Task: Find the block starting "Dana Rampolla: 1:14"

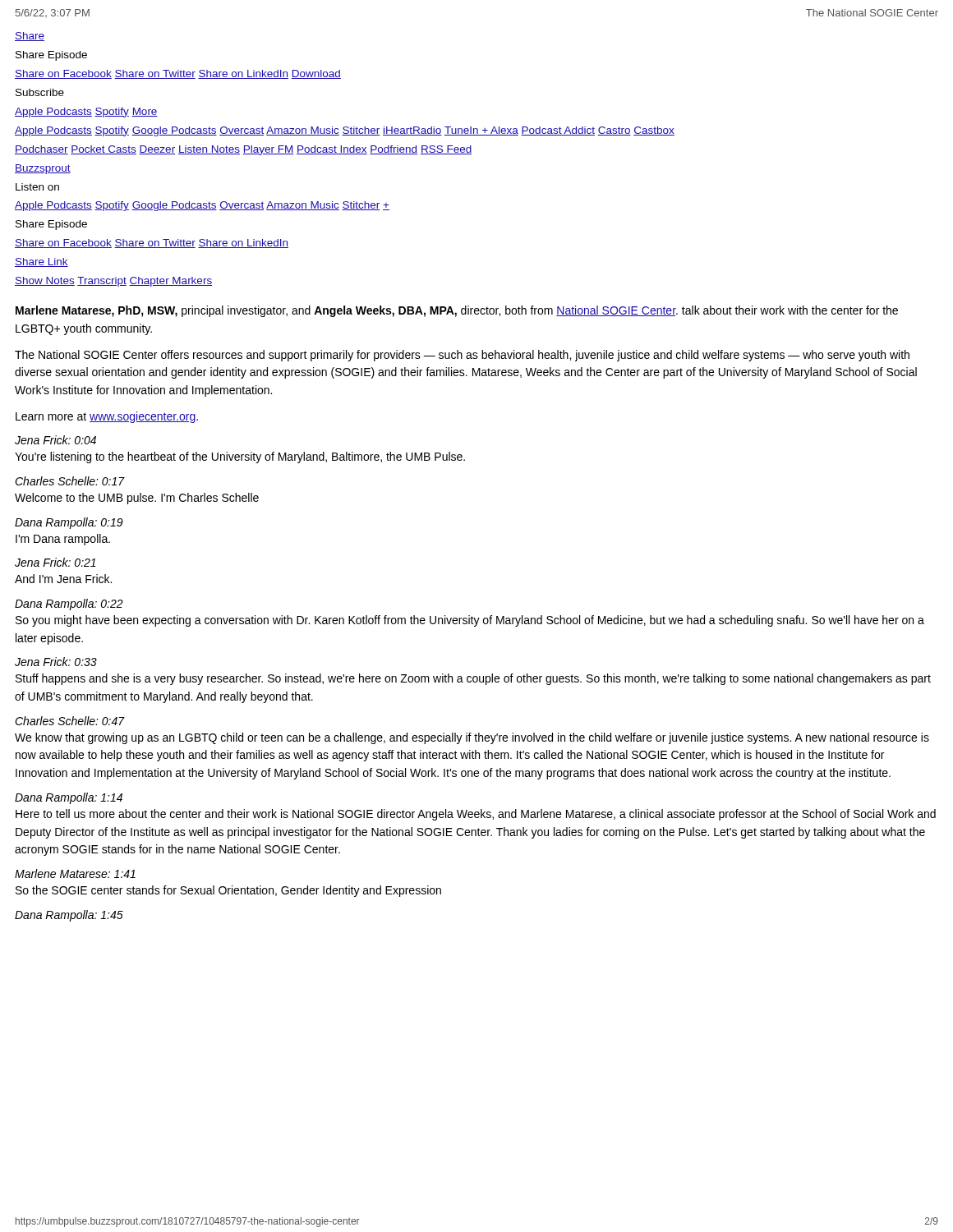Action: coord(69,797)
